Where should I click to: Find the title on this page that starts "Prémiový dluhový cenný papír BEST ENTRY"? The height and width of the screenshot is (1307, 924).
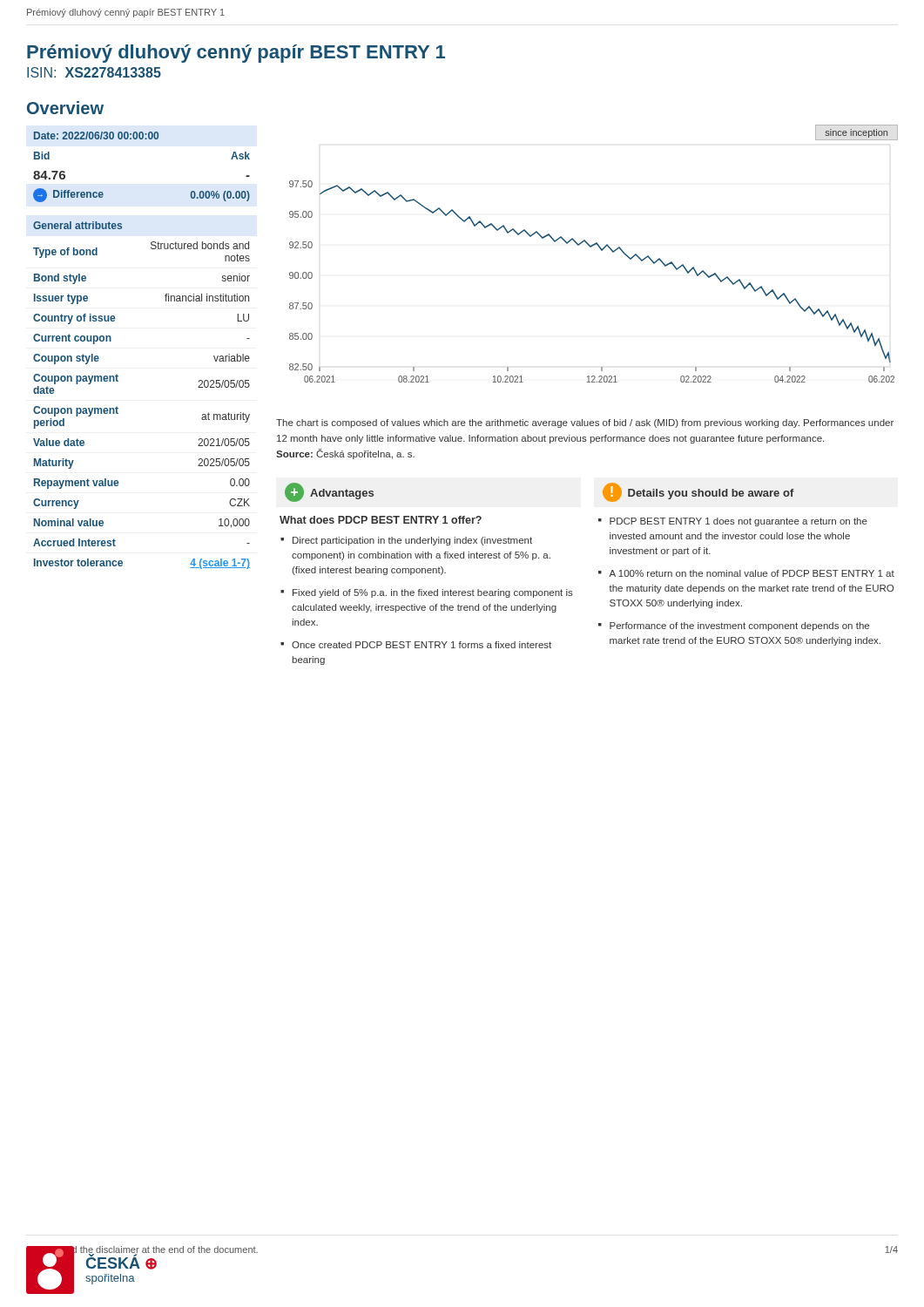tap(236, 54)
